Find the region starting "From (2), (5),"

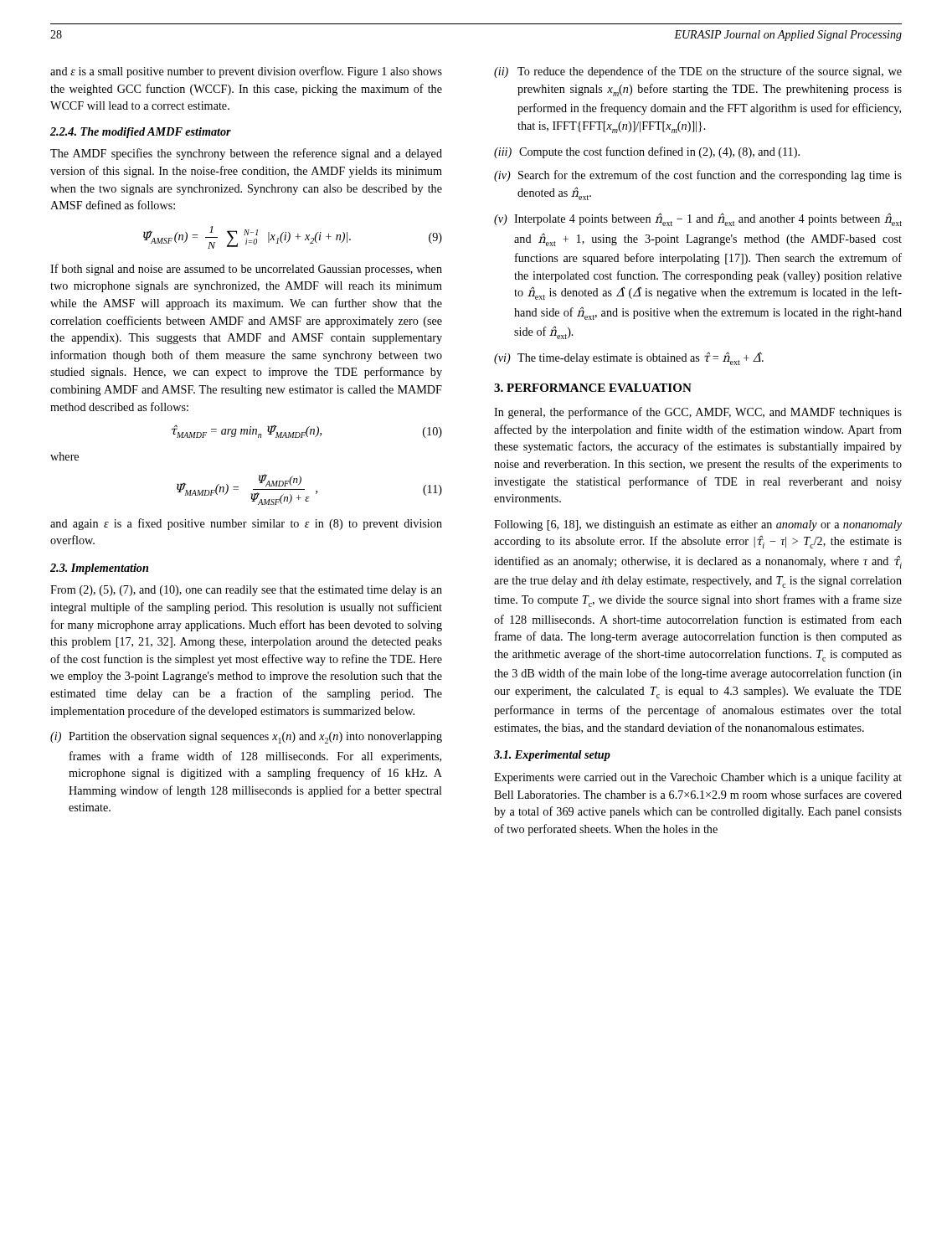[246, 650]
